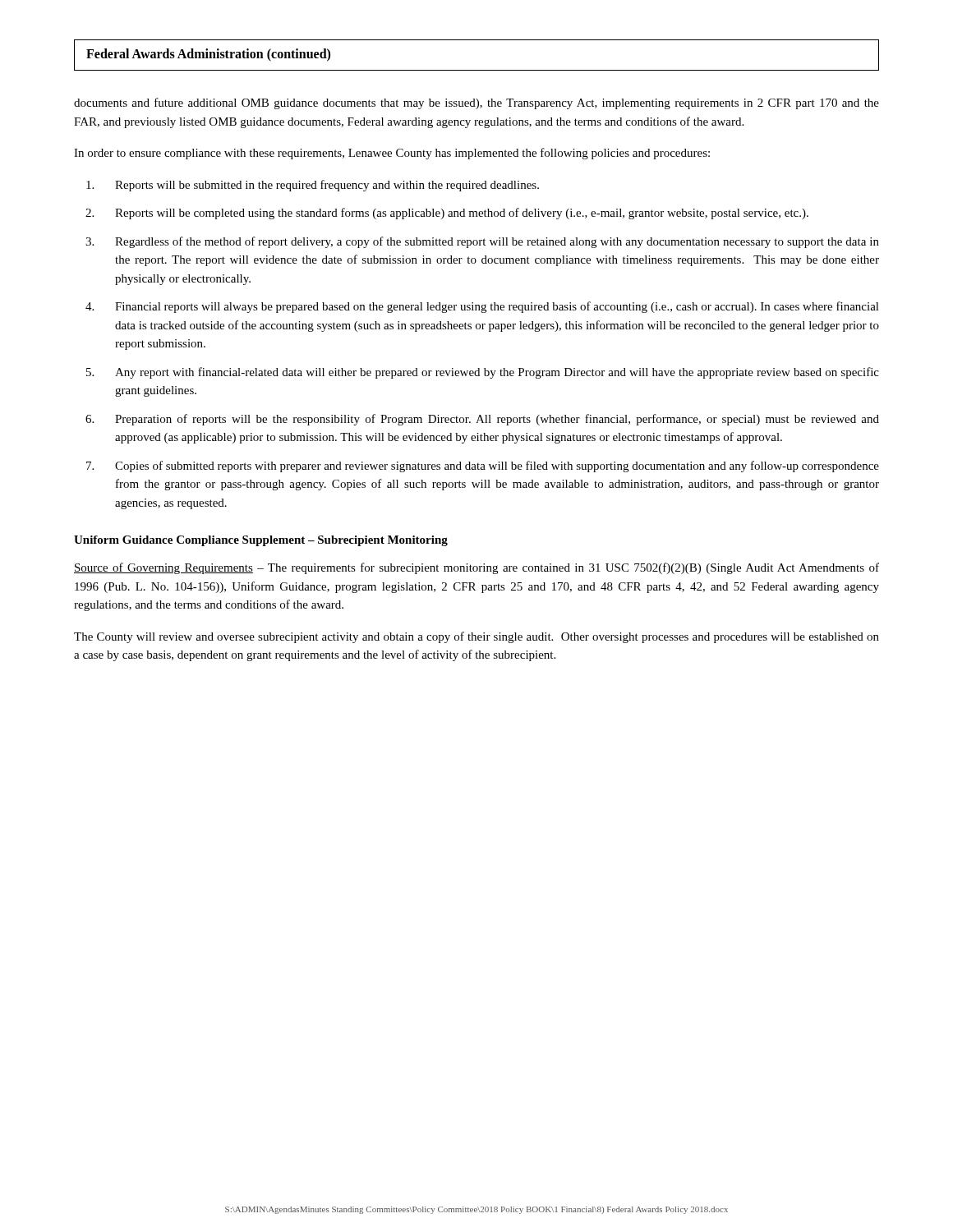Point to the region starting "7. Copies of submitted"
The image size is (953, 1232).
click(476, 484)
